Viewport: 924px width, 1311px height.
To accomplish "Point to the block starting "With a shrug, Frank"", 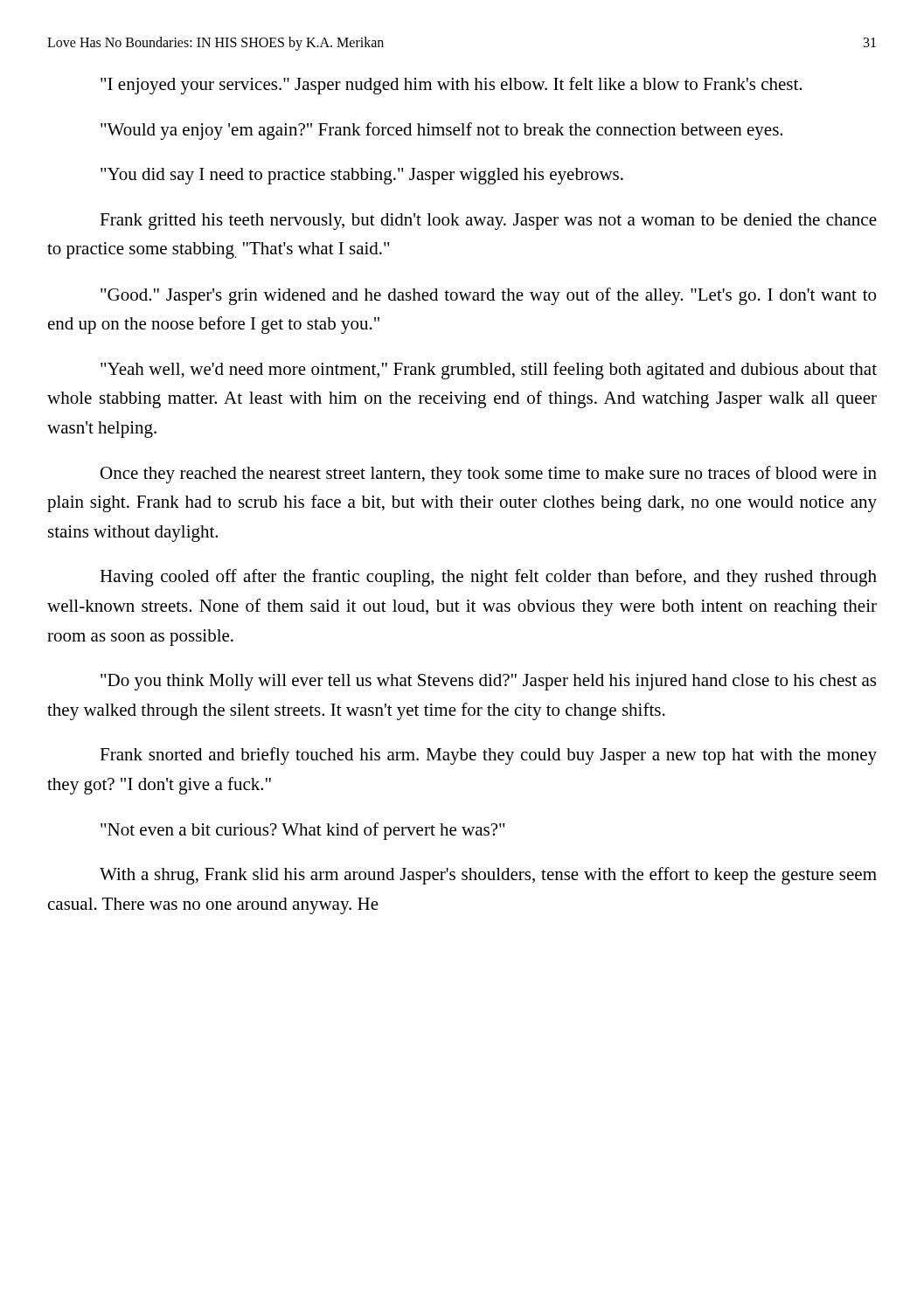I will click(462, 890).
